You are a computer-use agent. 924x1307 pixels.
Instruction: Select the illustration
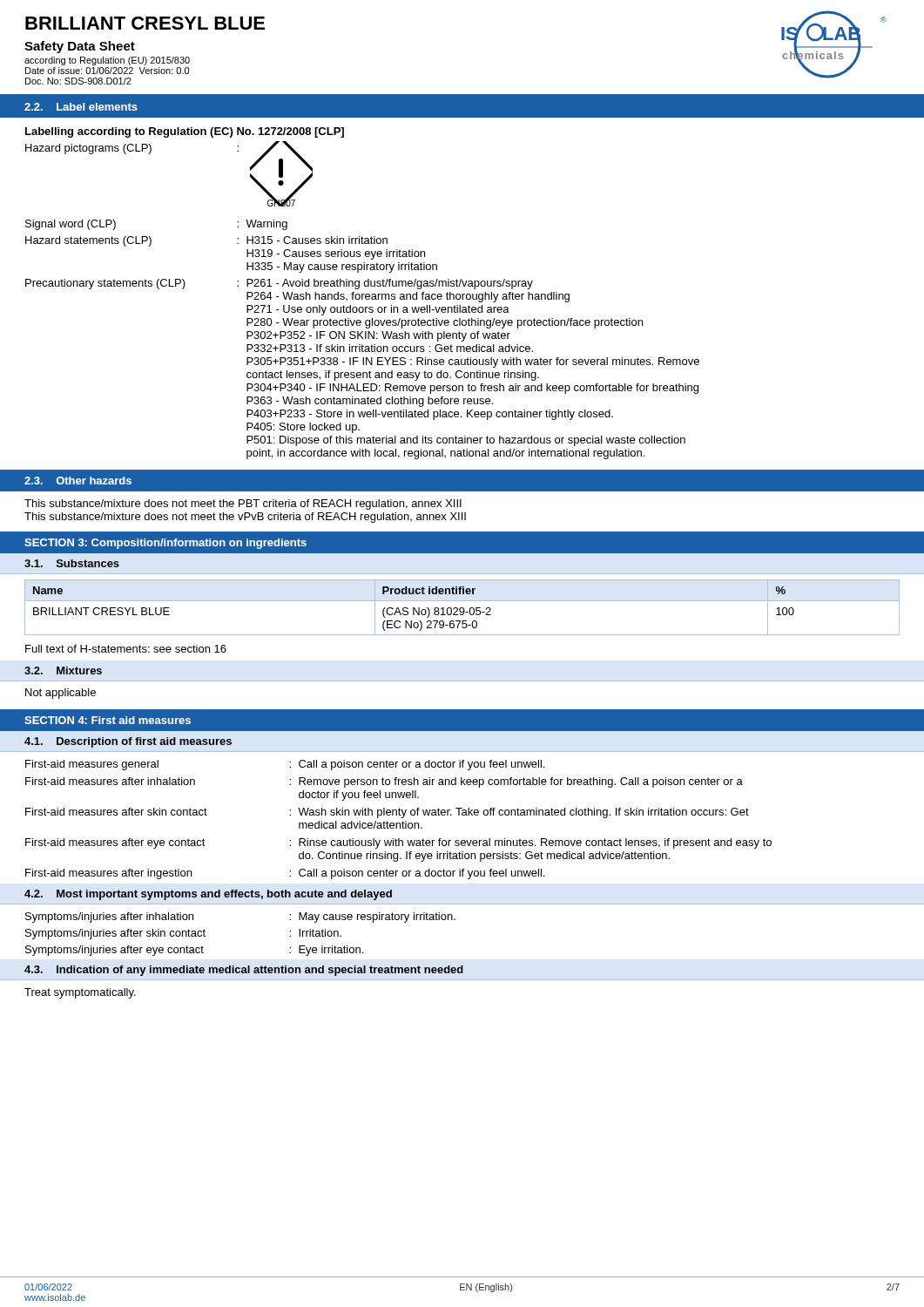(281, 177)
